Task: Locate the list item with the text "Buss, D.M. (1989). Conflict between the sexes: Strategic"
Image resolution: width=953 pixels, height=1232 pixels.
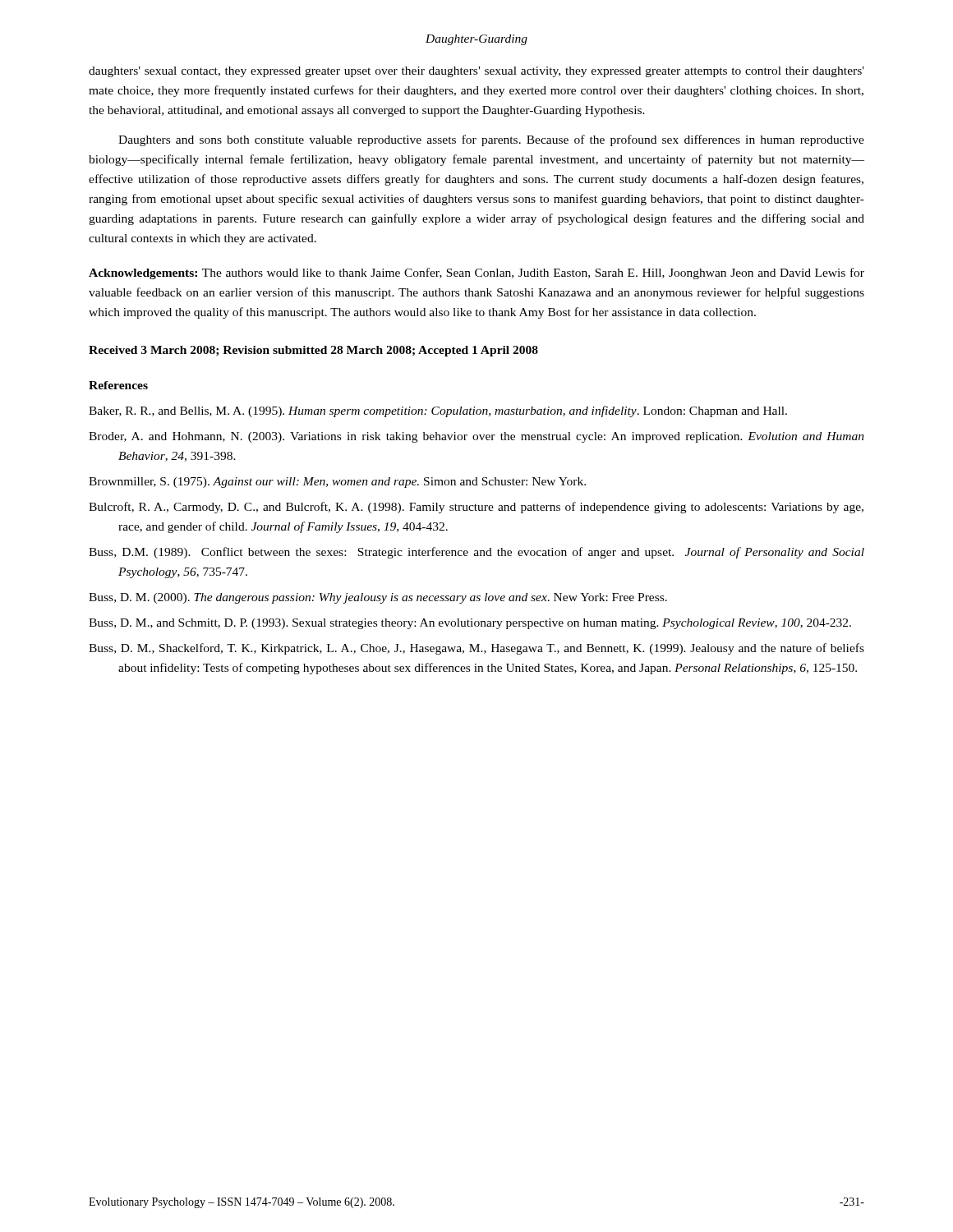Action: pos(491,562)
